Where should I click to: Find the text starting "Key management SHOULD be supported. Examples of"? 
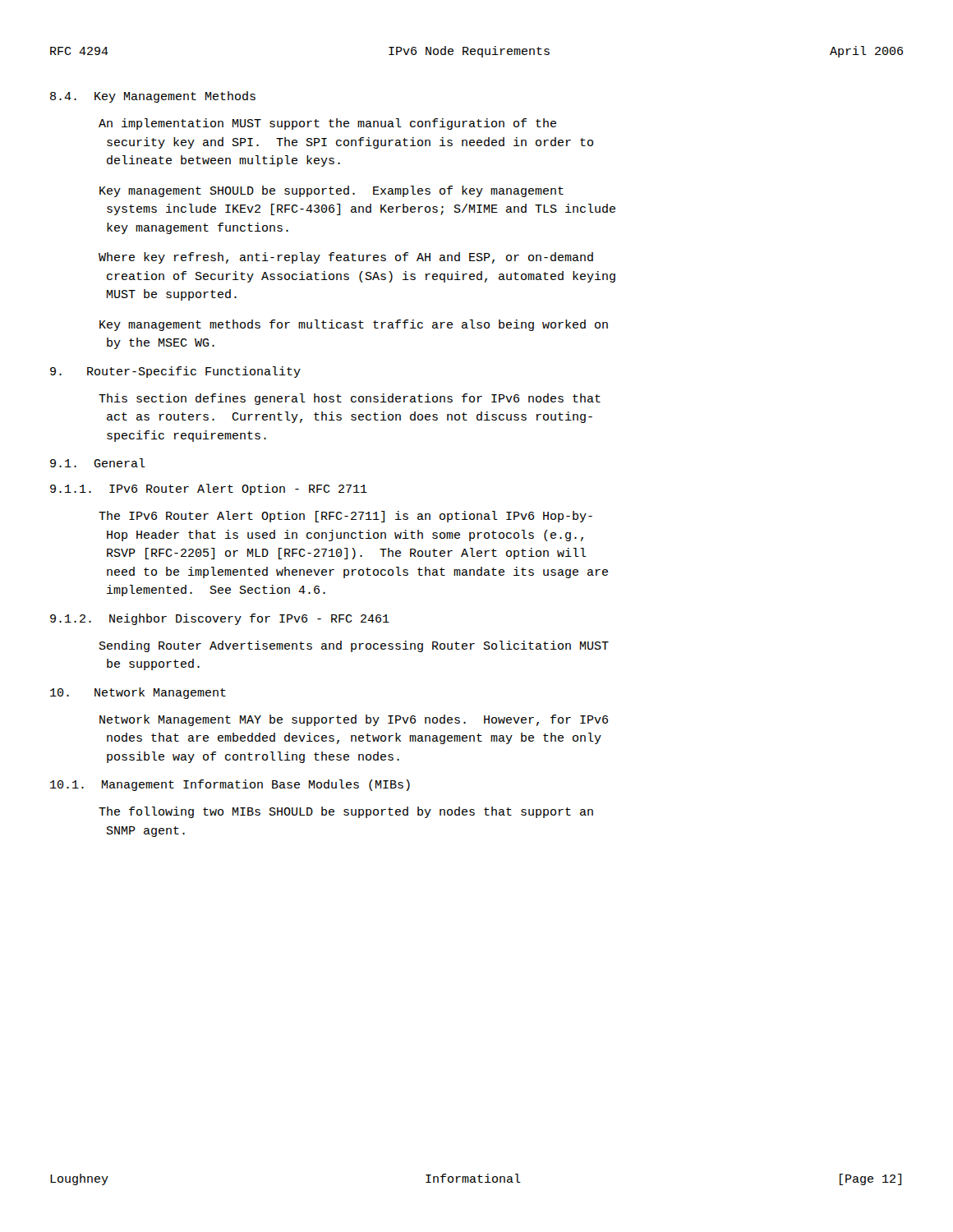click(357, 210)
